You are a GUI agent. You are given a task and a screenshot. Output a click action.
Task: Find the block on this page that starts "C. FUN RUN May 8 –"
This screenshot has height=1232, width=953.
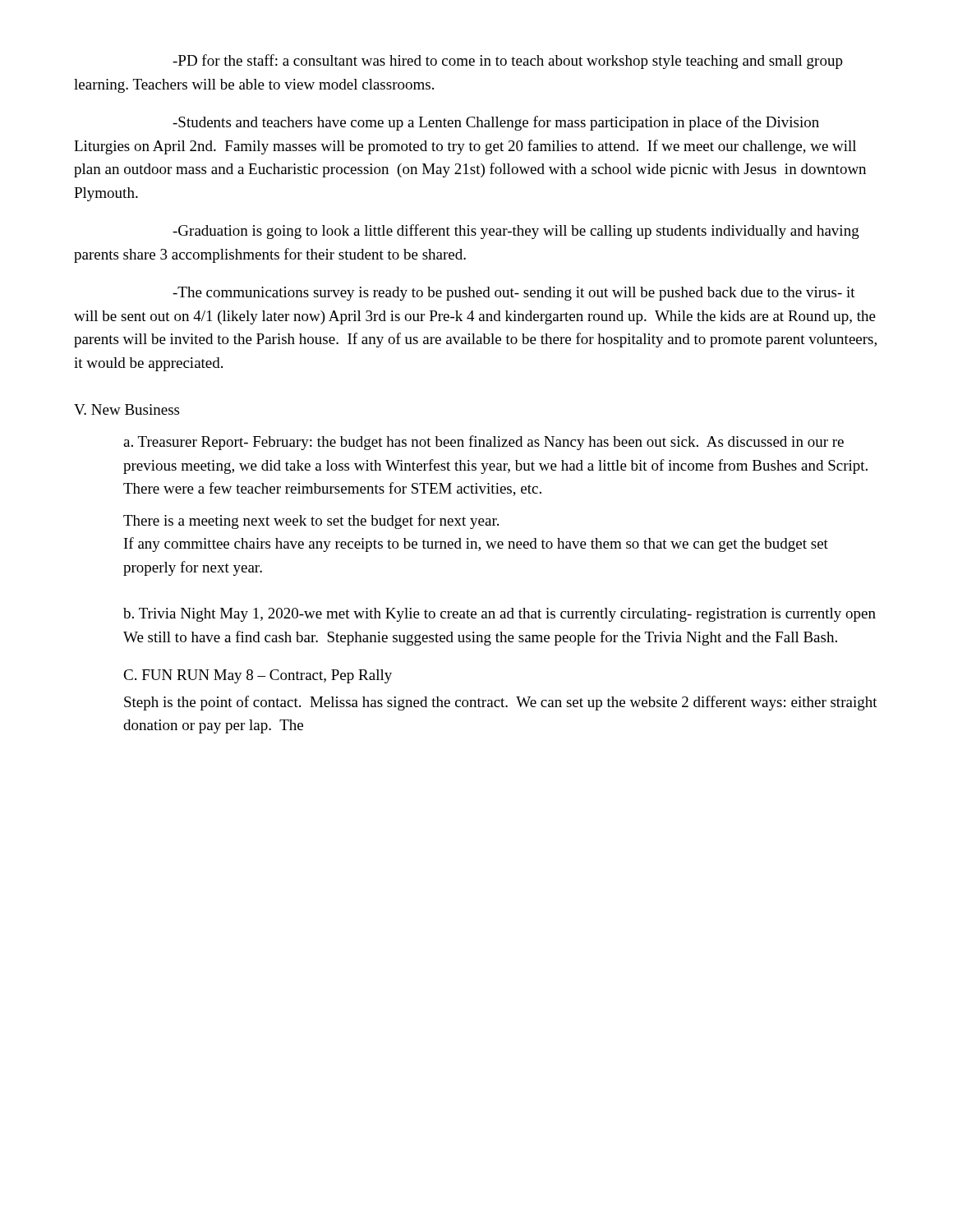[258, 675]
